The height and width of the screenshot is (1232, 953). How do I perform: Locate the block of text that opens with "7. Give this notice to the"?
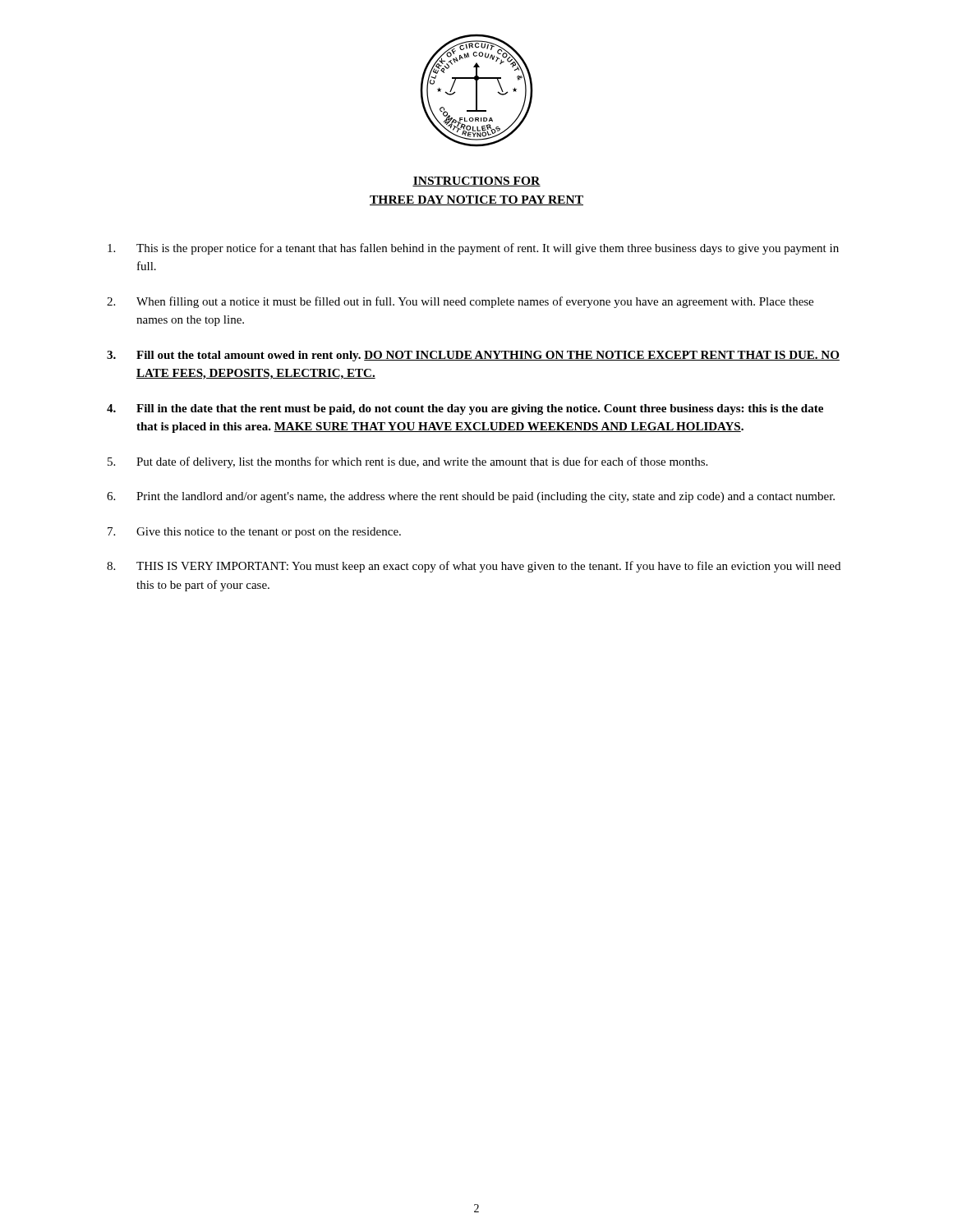tap(254, 533)
